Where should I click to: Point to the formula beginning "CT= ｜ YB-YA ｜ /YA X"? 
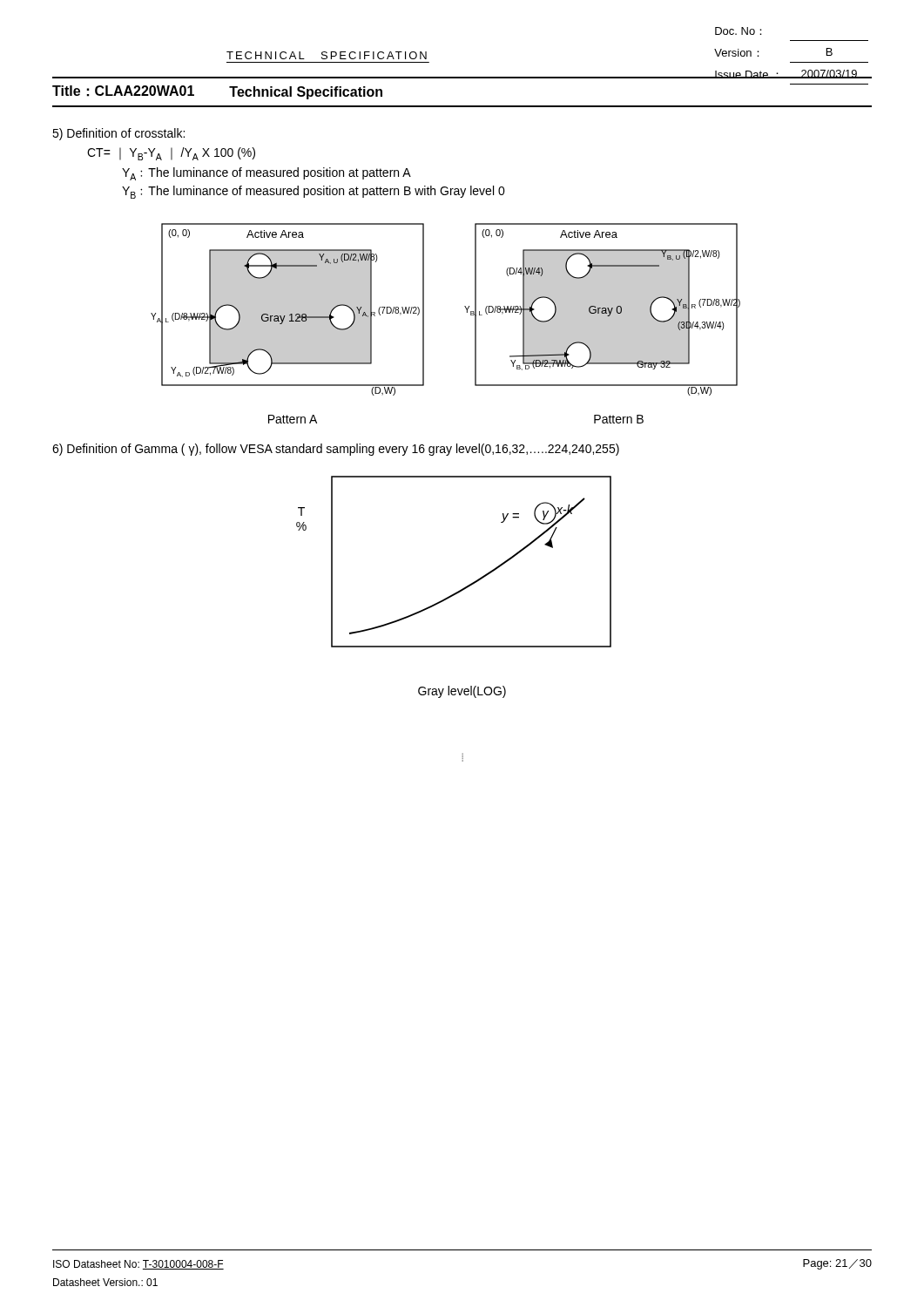click(x=172, y=154)
